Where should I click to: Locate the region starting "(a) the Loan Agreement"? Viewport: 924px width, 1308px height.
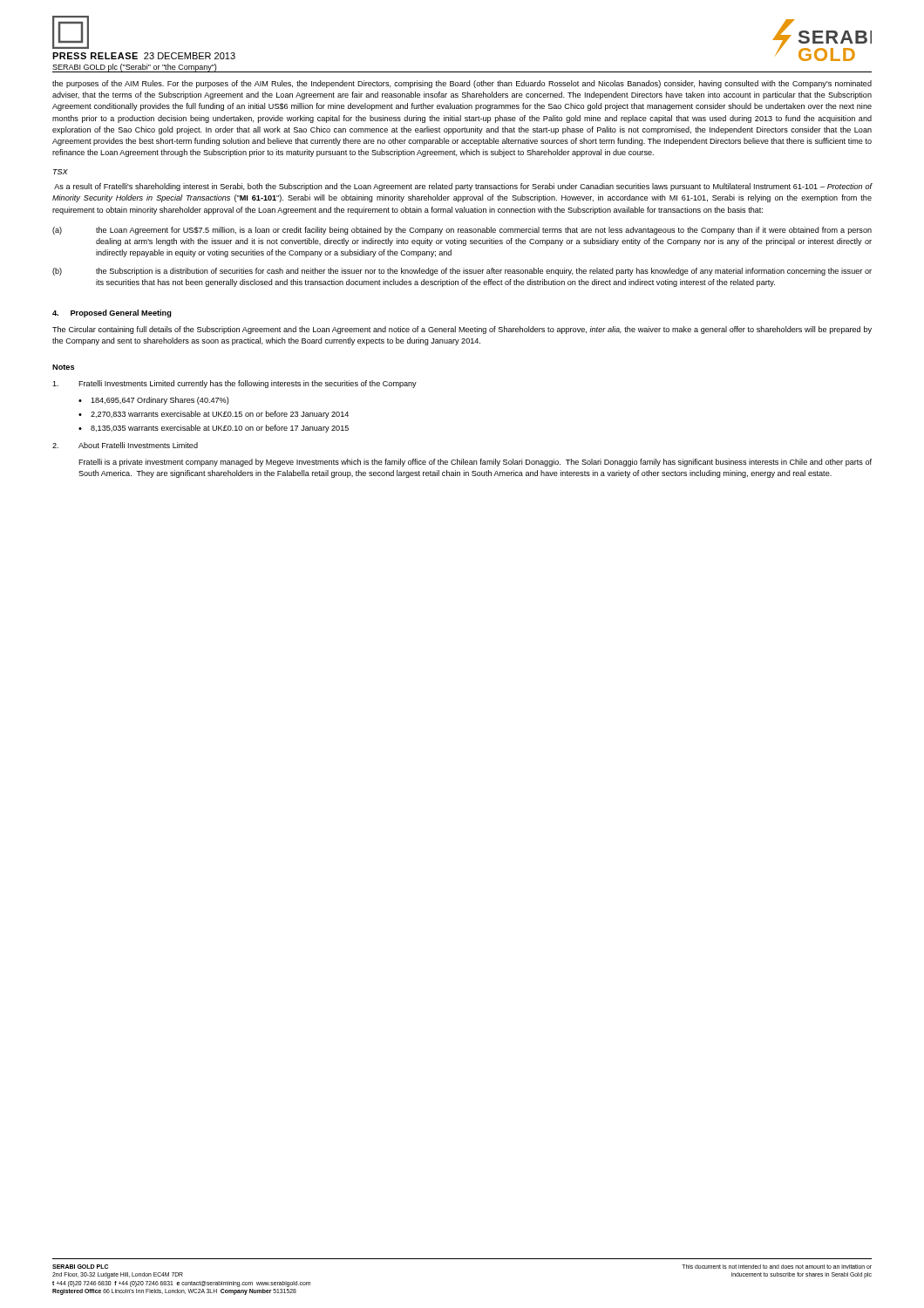(x=462, y=242)
